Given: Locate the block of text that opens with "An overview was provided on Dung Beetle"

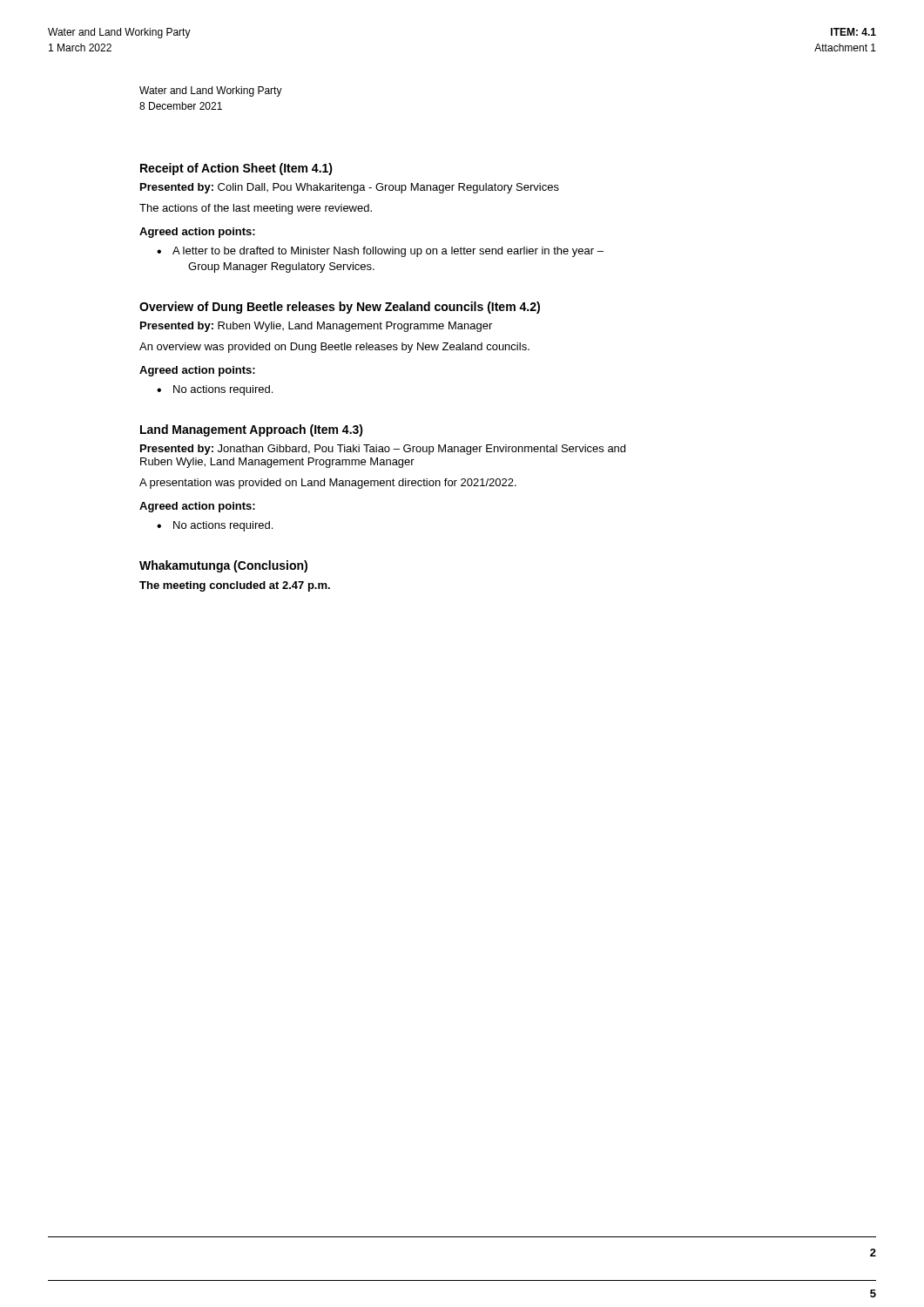Looking at the screenshot, I should 335,346.
